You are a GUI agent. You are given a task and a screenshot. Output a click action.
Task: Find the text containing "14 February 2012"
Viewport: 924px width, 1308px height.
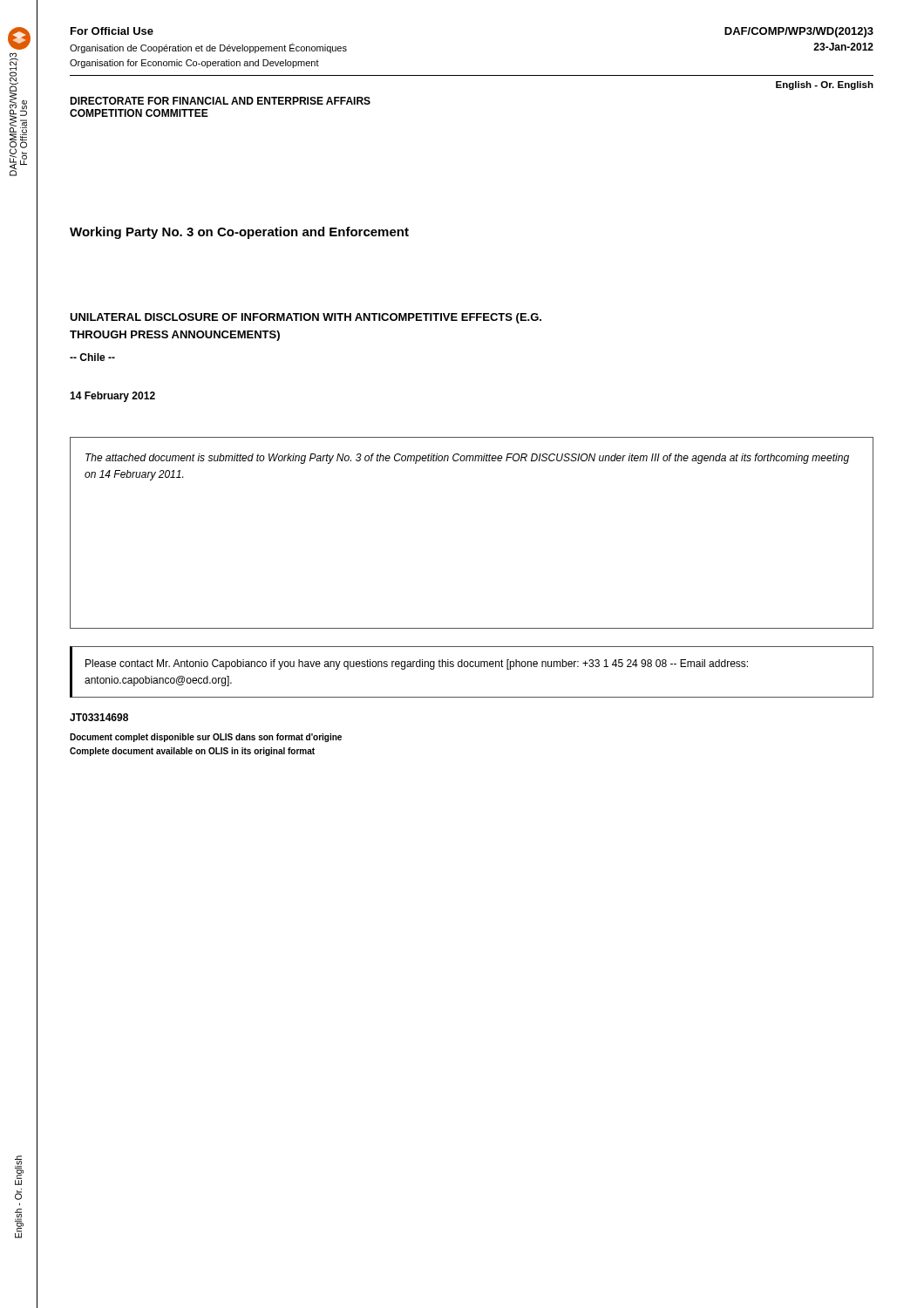pyautogui.click(x=112, y=396)
